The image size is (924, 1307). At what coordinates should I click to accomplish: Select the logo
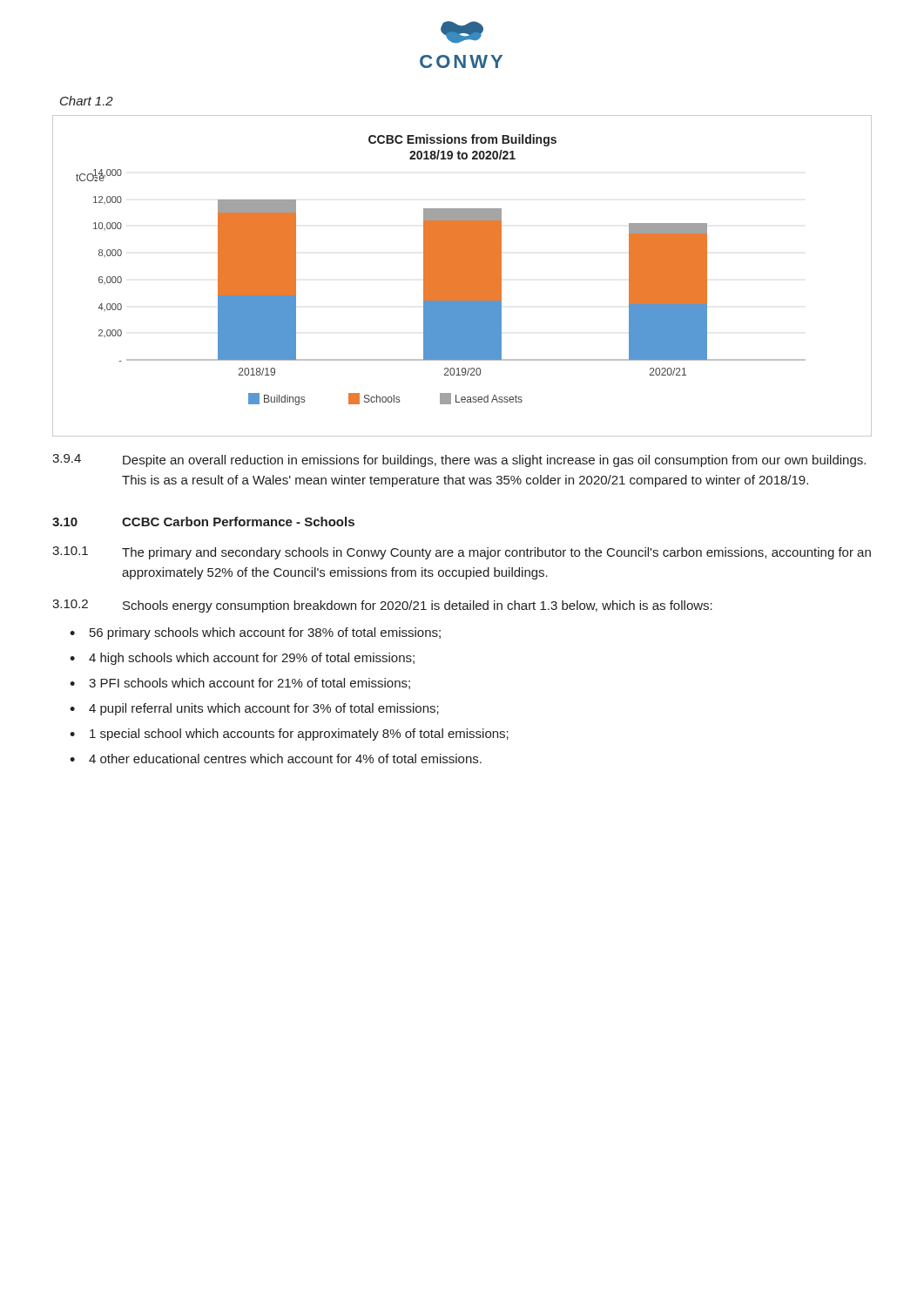(462, 42)
